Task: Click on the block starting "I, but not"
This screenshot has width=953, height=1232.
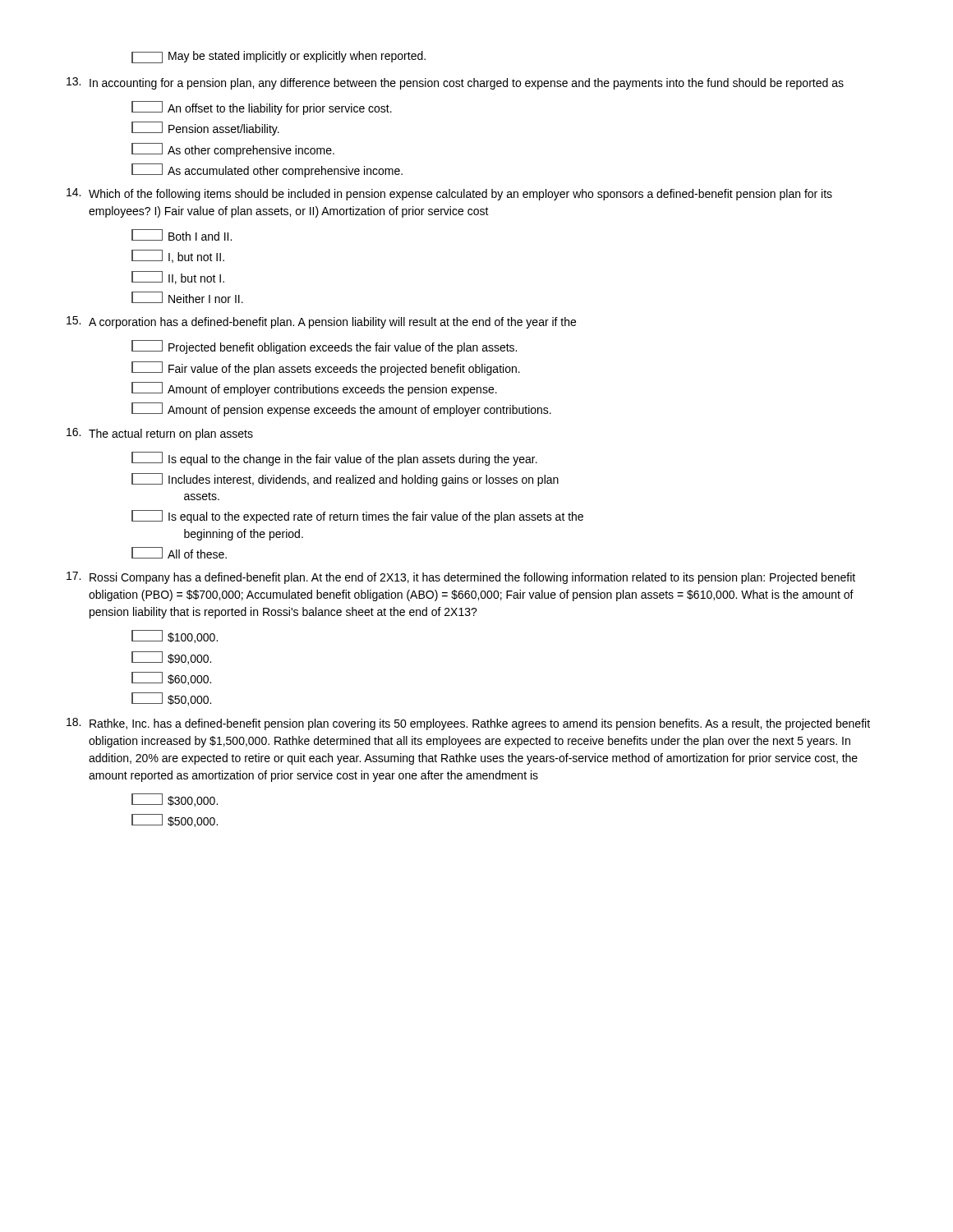Action: (x=178, y=258)
